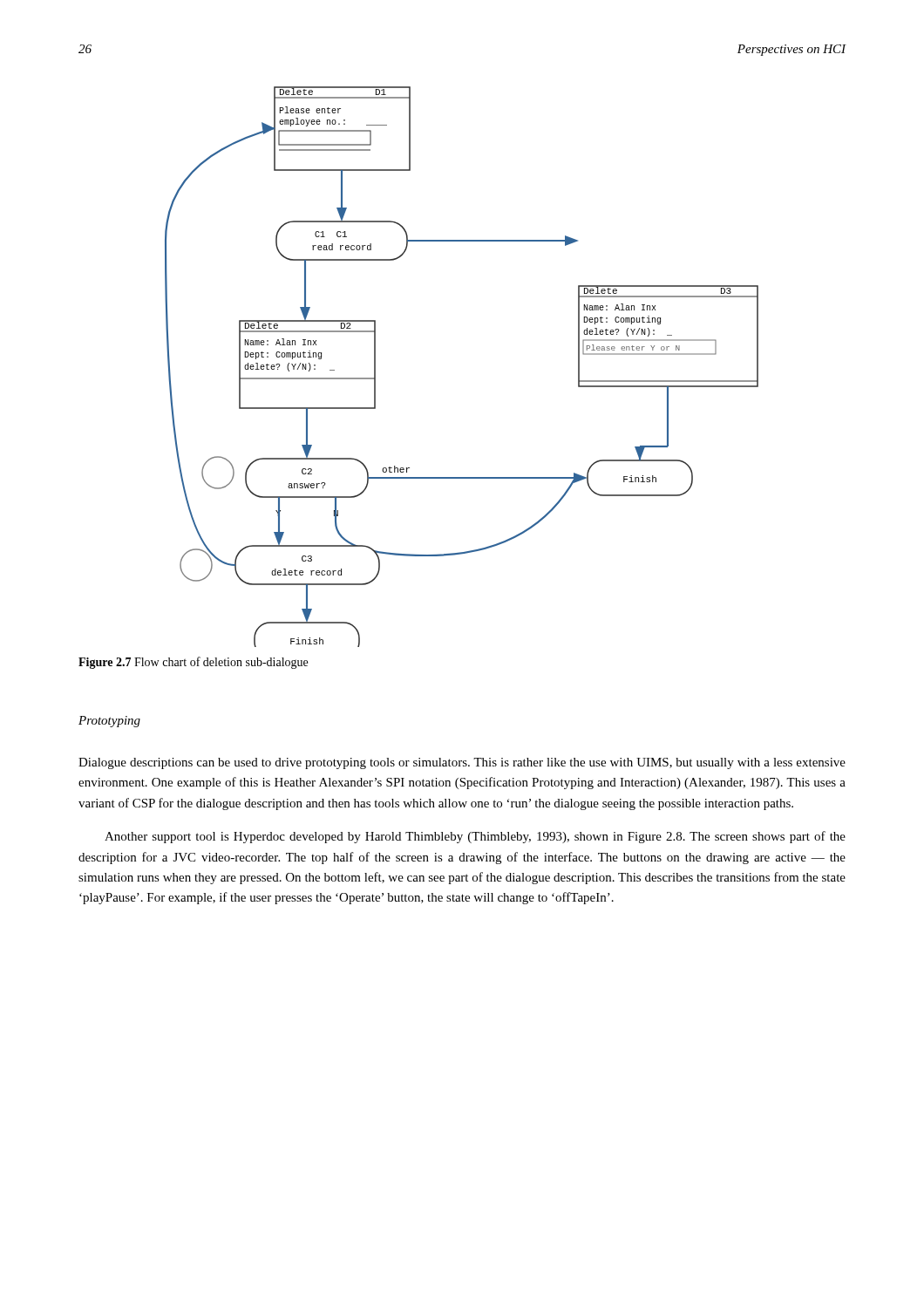Click on the element starting "Figure 2.7 Flow"
Screen dimensions: 1308x924
click(x=193, y=662)
